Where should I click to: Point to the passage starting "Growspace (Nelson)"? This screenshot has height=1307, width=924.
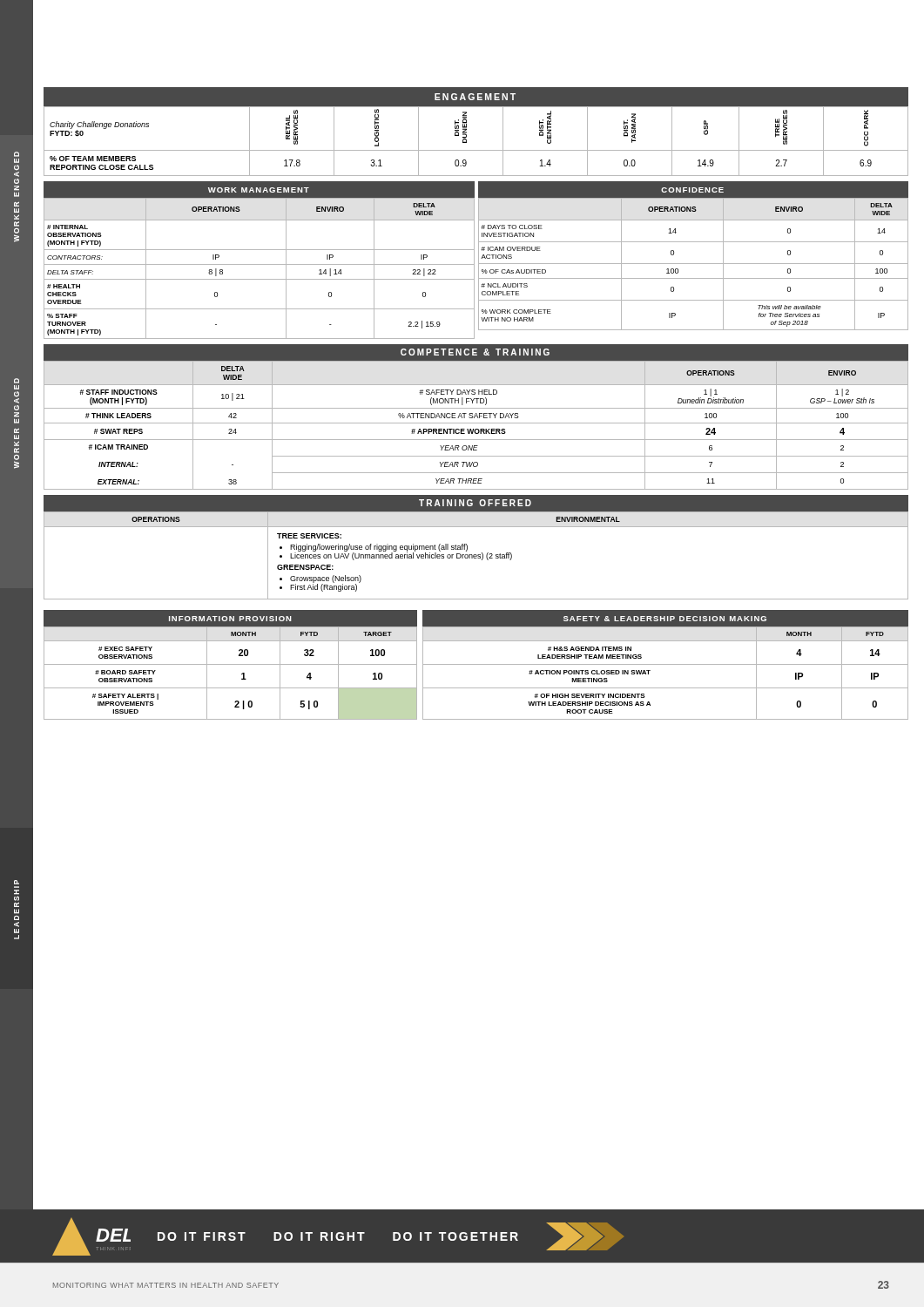[326, 579]
